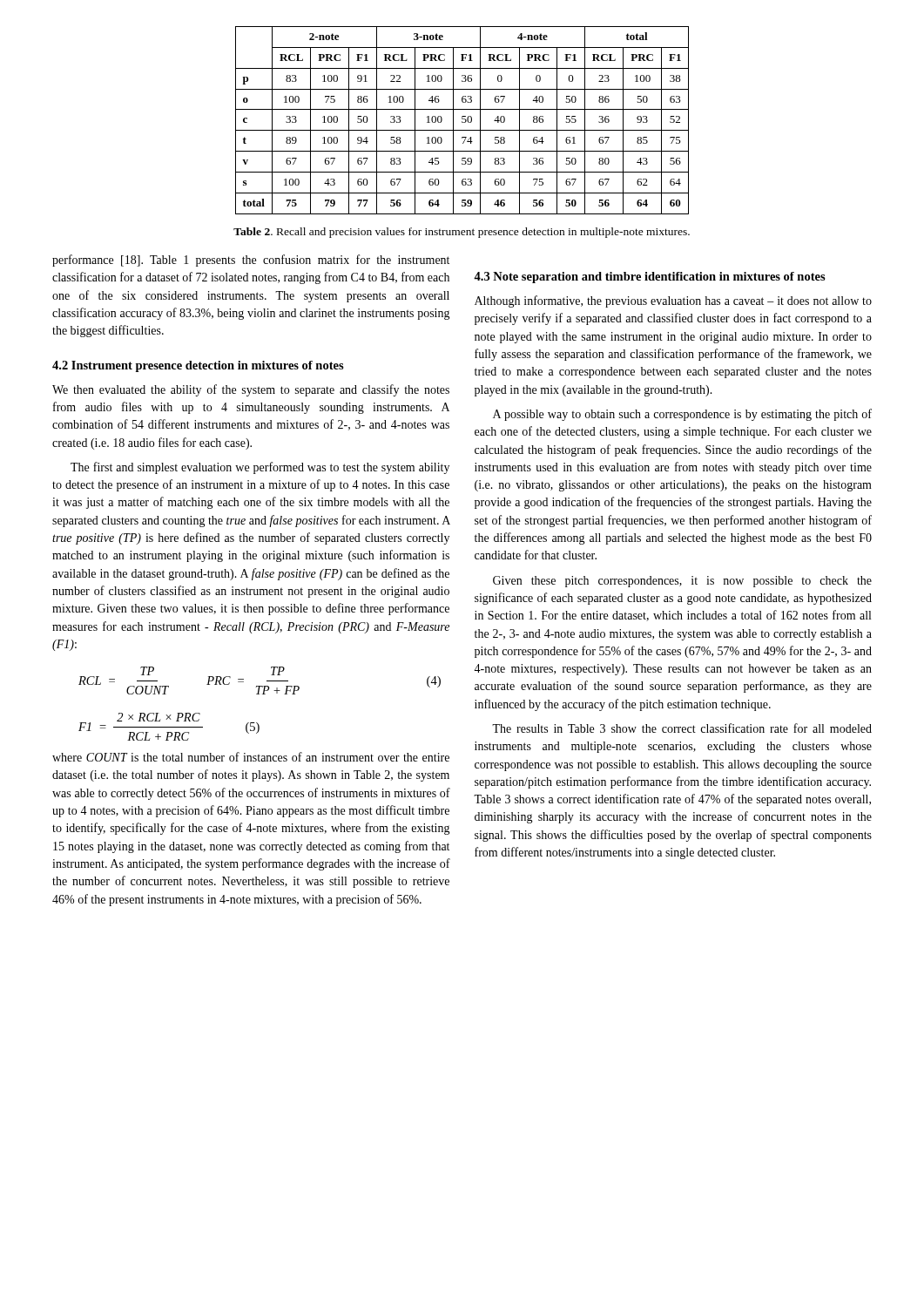This screenshot has height=1307, width=924.
Task: Select the passage starting "4.3 Note separation and timbre"
Action: 650,276
